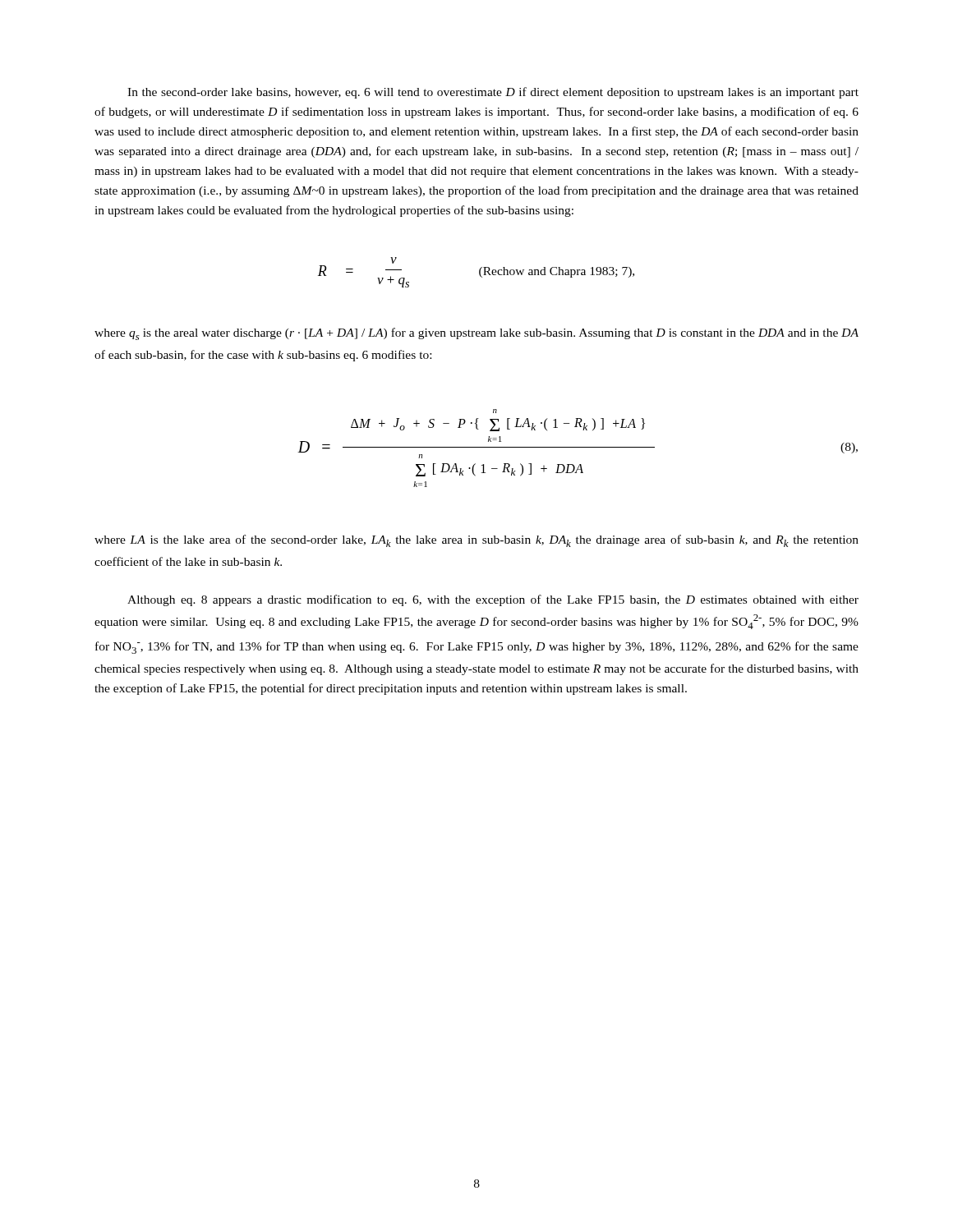Find the block starting "D = ΔM + Jo + S"
The width and height of the screenshot is (953, 1232).
(476, 447)
